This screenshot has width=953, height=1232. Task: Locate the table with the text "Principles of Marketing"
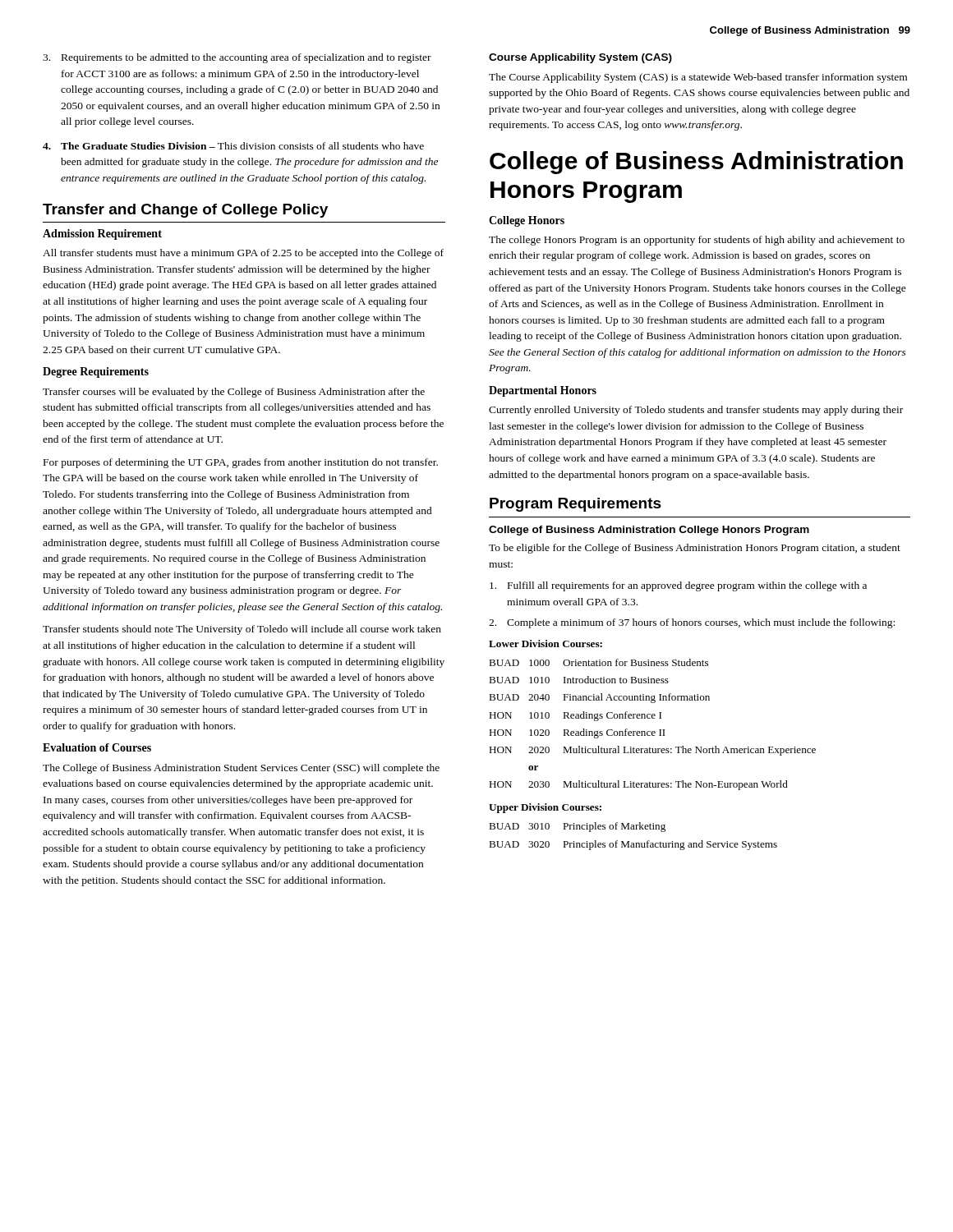(700, 826)
